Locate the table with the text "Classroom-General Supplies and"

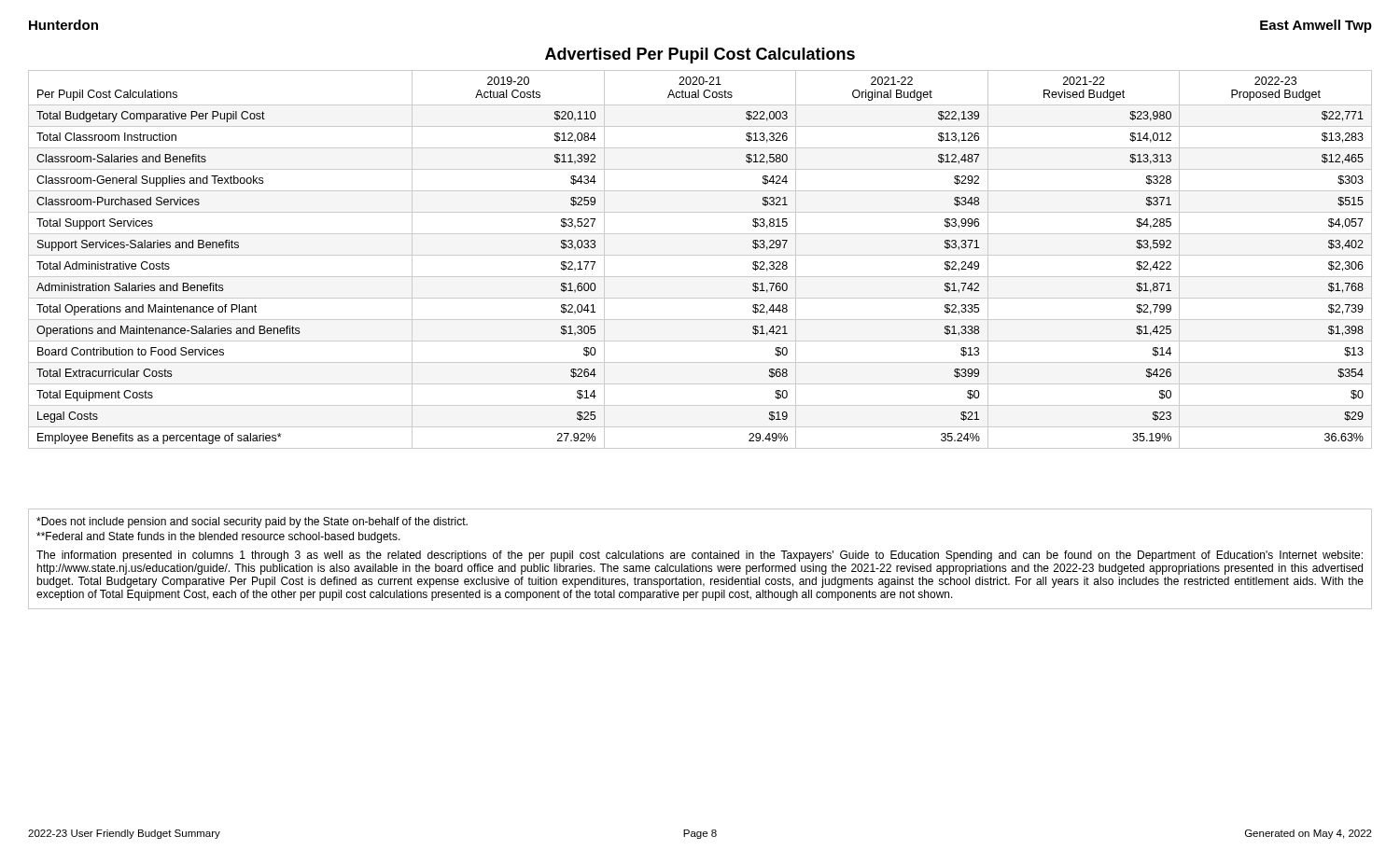[700, 259]
